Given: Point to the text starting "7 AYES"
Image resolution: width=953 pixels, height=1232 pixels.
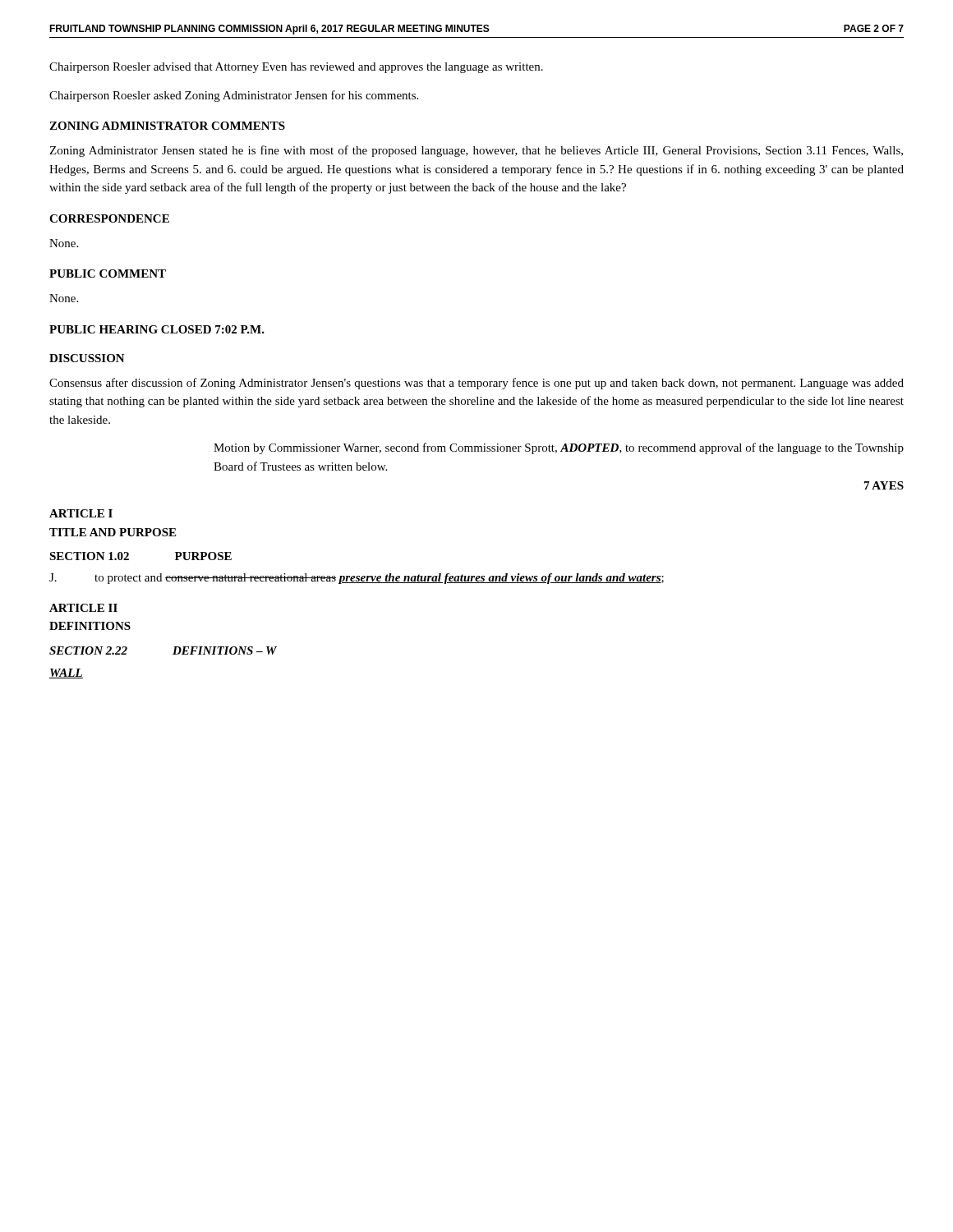Looking at the screenshot, I should 884,485.
